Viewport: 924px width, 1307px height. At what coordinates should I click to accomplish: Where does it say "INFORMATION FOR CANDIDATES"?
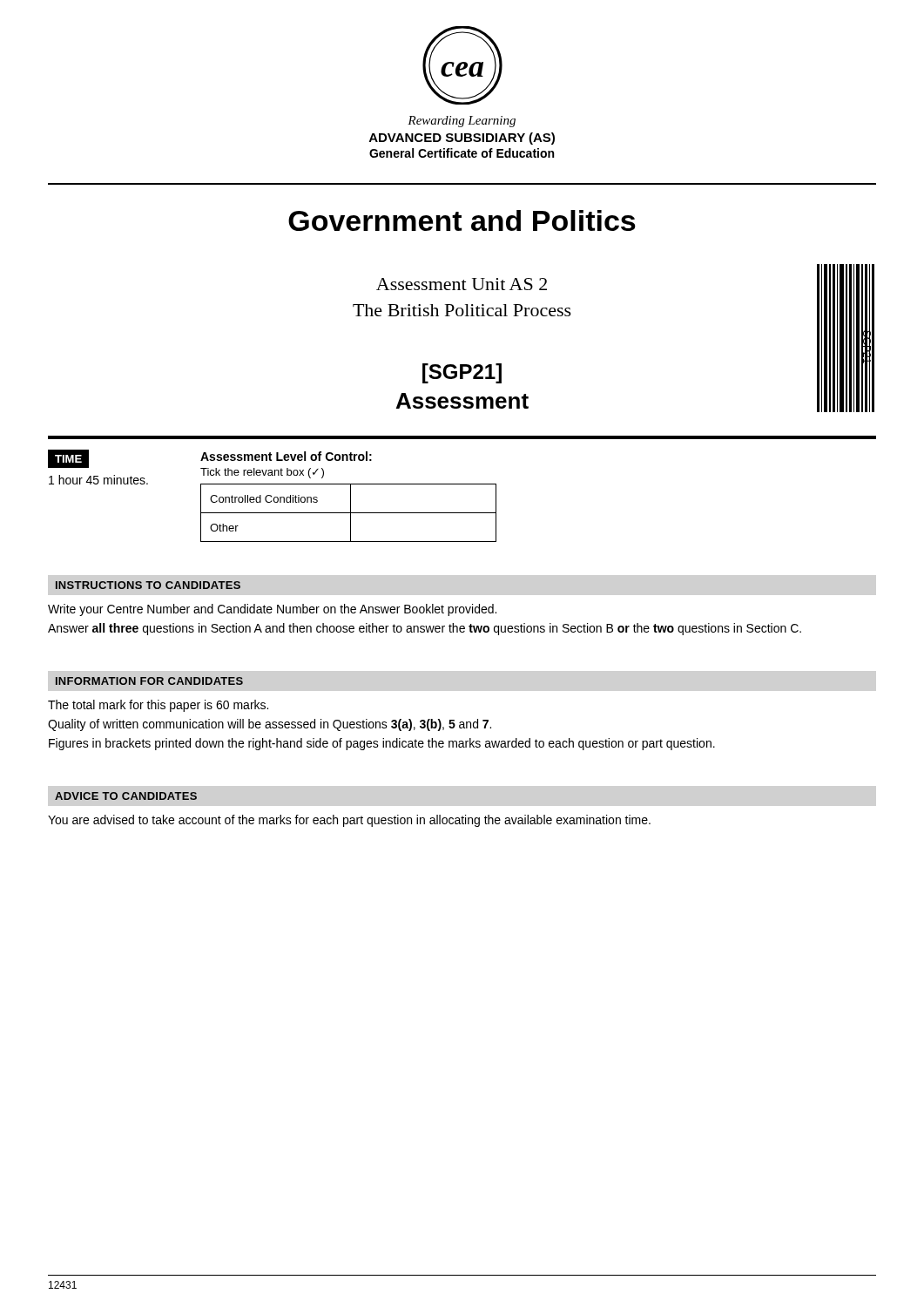[x=149, y=681]
